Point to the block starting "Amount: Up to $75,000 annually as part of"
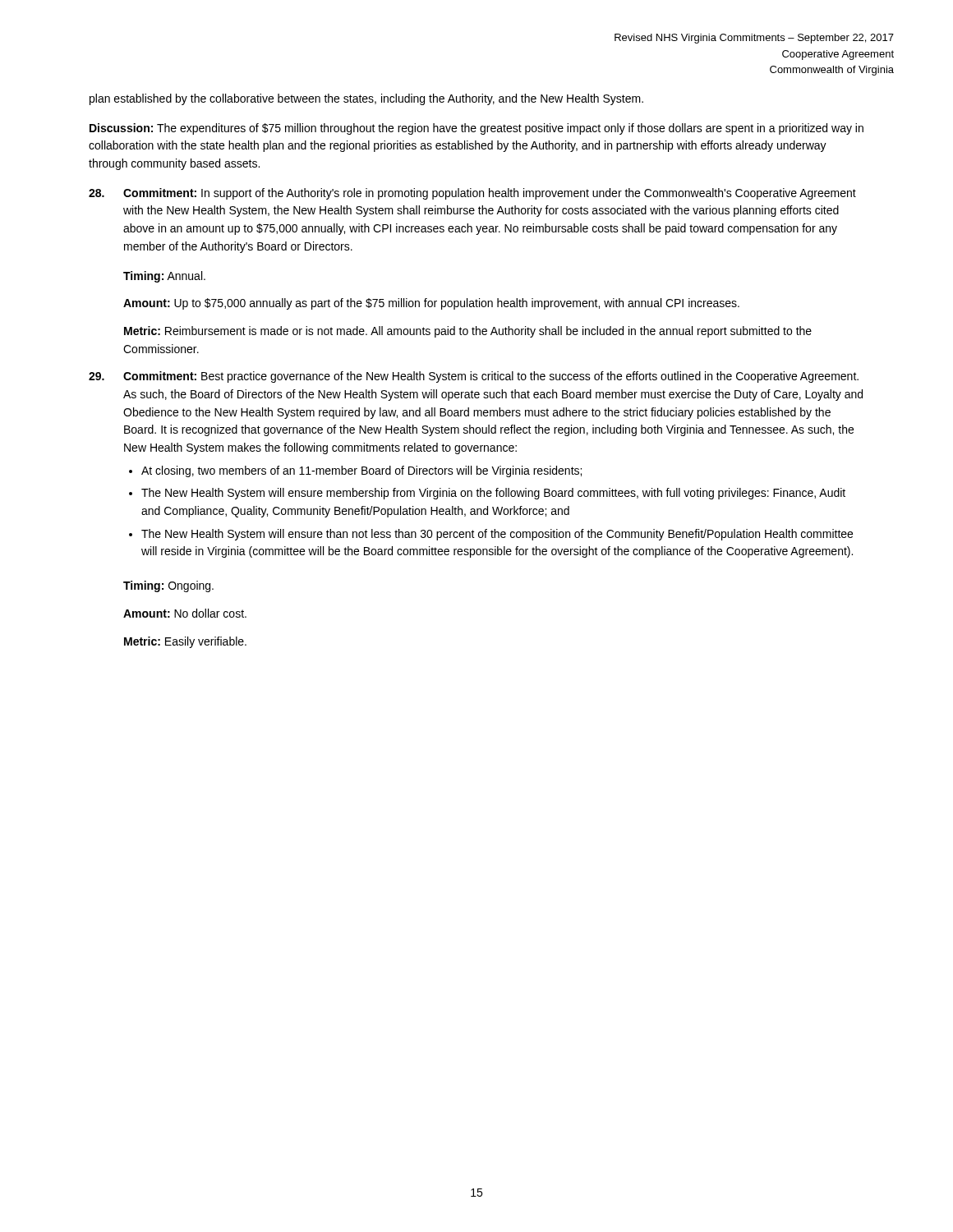The height and width of the screenshot is (1232, 953). coord(432,303)
